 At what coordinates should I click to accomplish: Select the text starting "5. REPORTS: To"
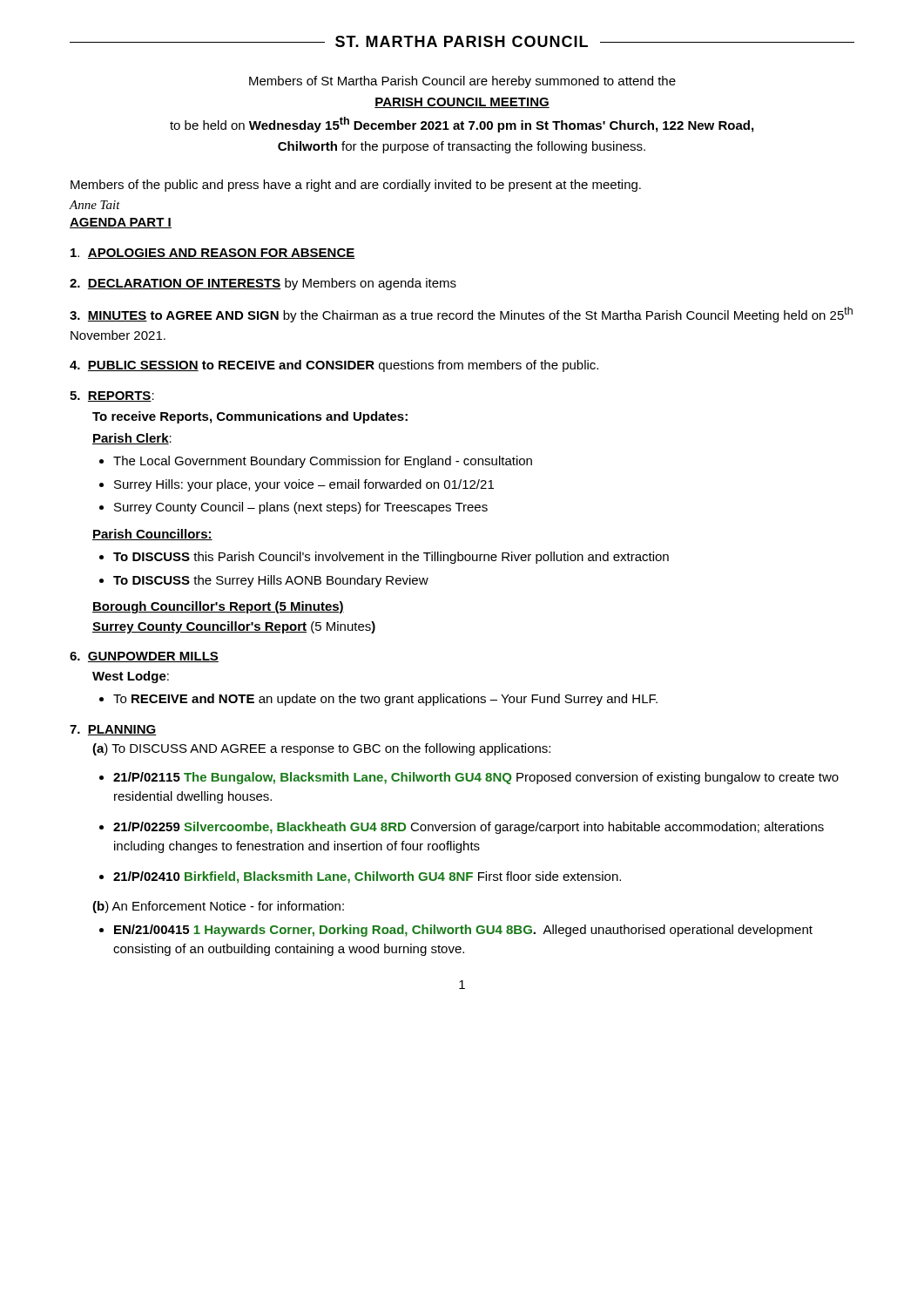coord(462,512)
